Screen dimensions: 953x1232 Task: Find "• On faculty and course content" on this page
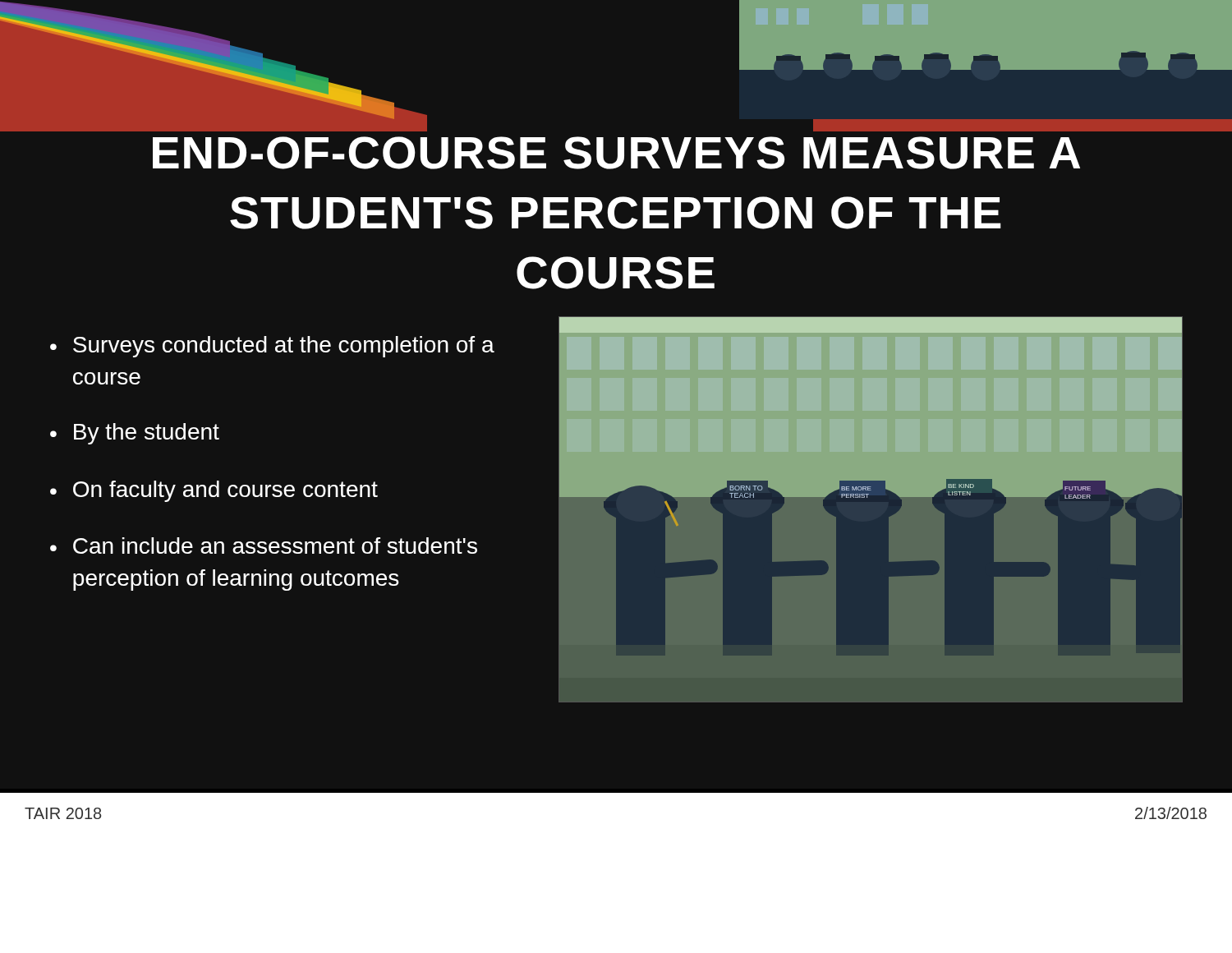pyautogui.click(x=213, y=490)
